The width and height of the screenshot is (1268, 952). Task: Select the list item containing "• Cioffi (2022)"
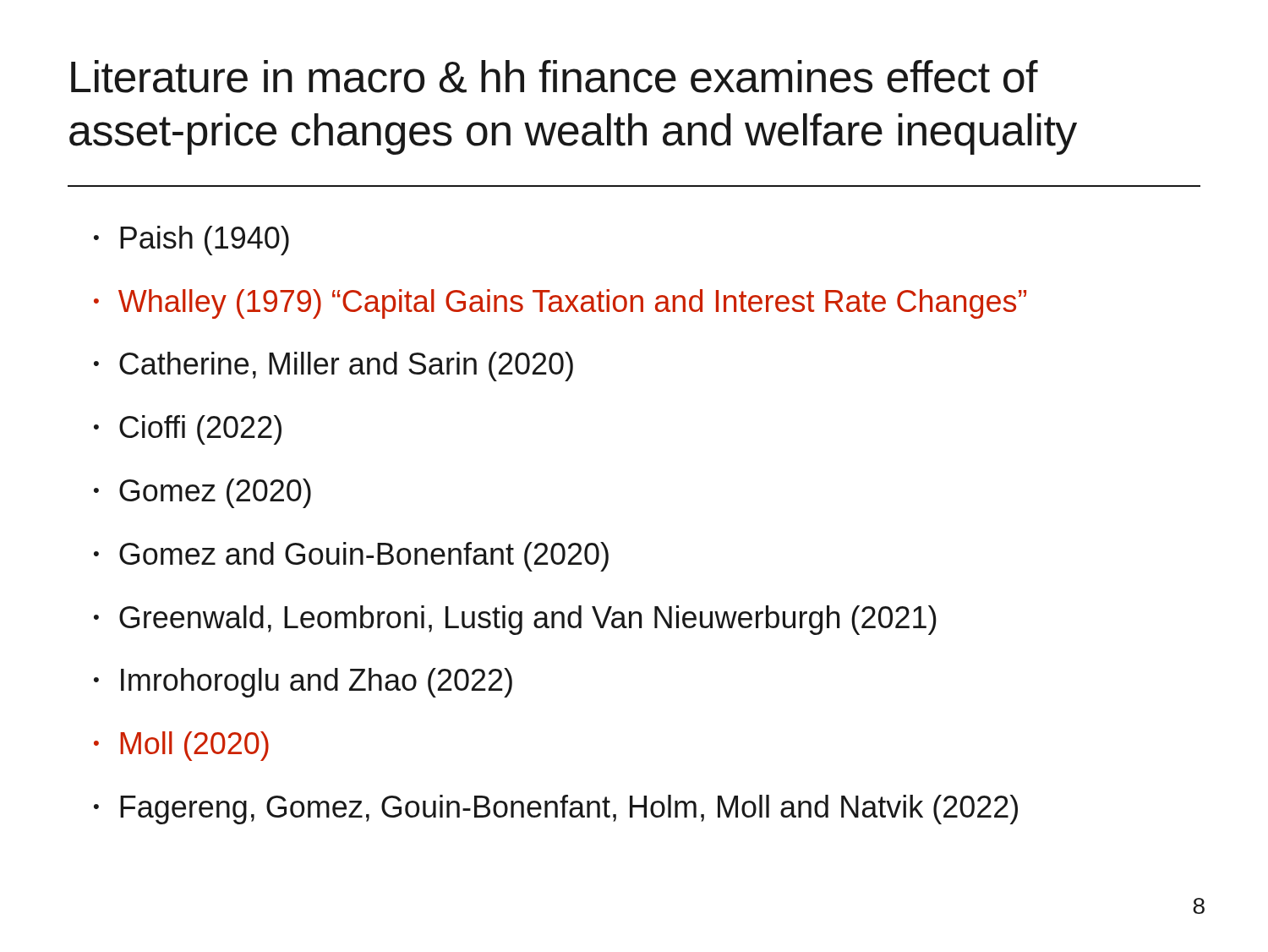(x=188, y=428)
